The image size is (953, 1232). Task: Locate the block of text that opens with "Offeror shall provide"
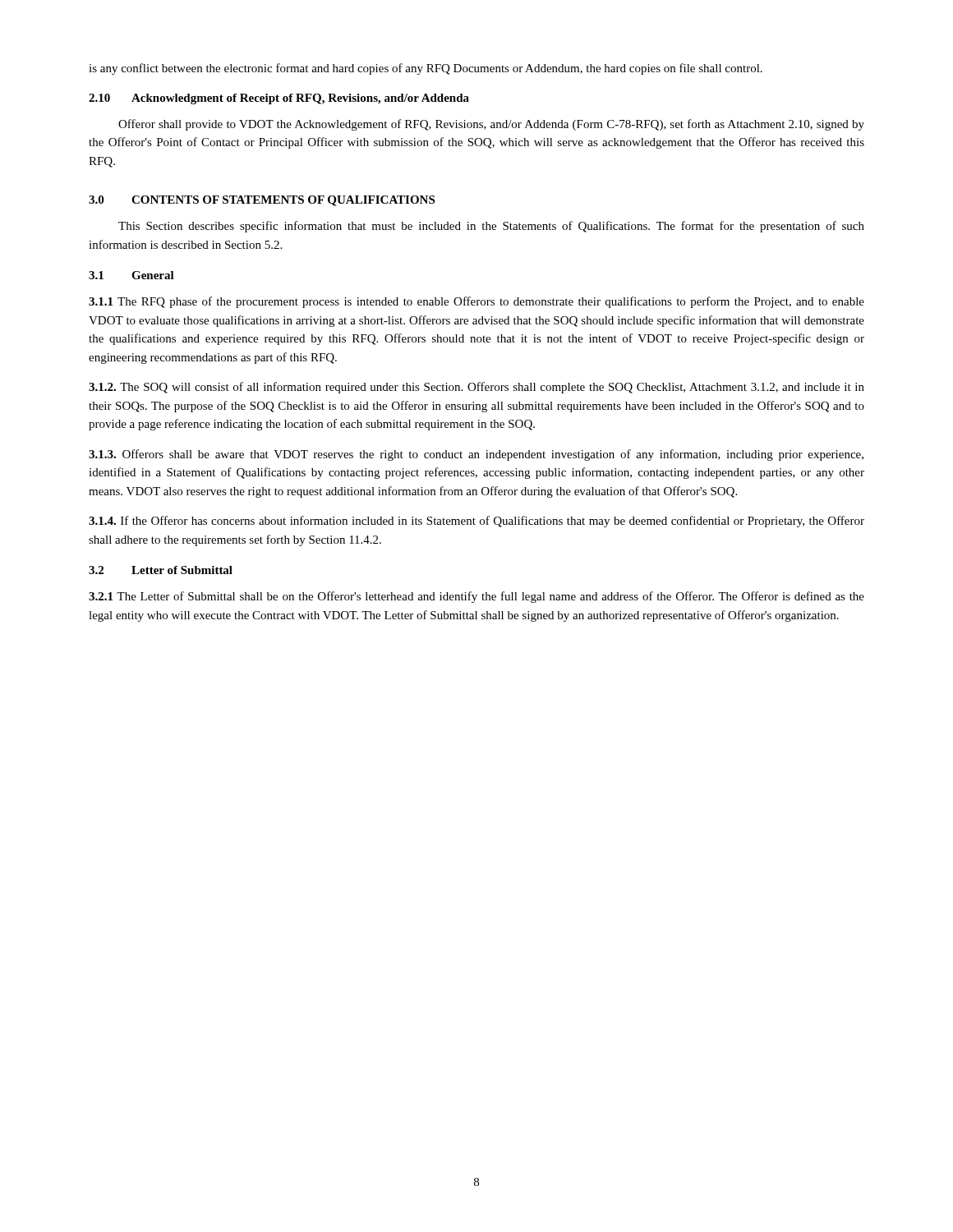[476, 142]
